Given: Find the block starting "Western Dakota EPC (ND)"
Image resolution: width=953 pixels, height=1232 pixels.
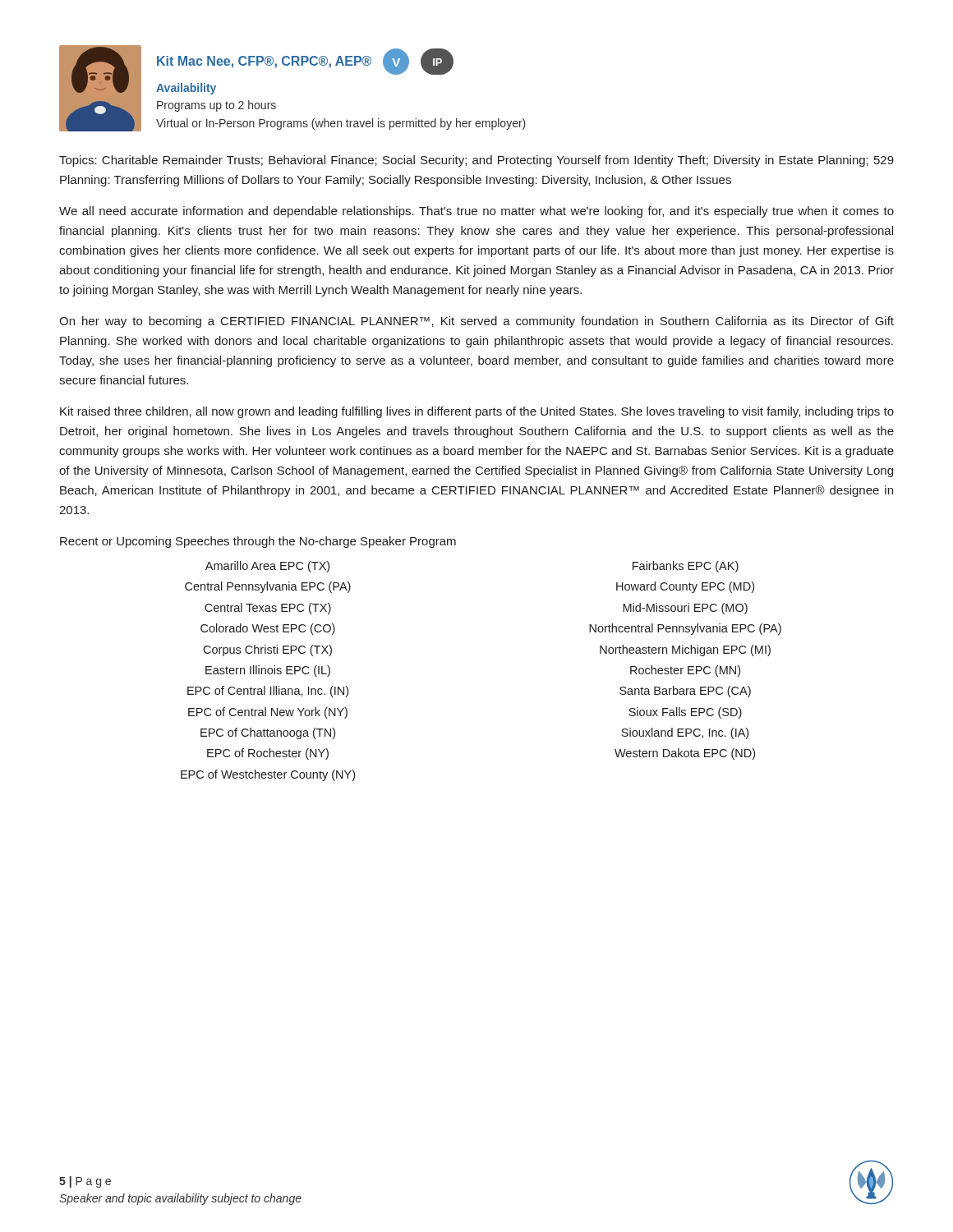Looking at the screenshot, I should pos(685,753).
